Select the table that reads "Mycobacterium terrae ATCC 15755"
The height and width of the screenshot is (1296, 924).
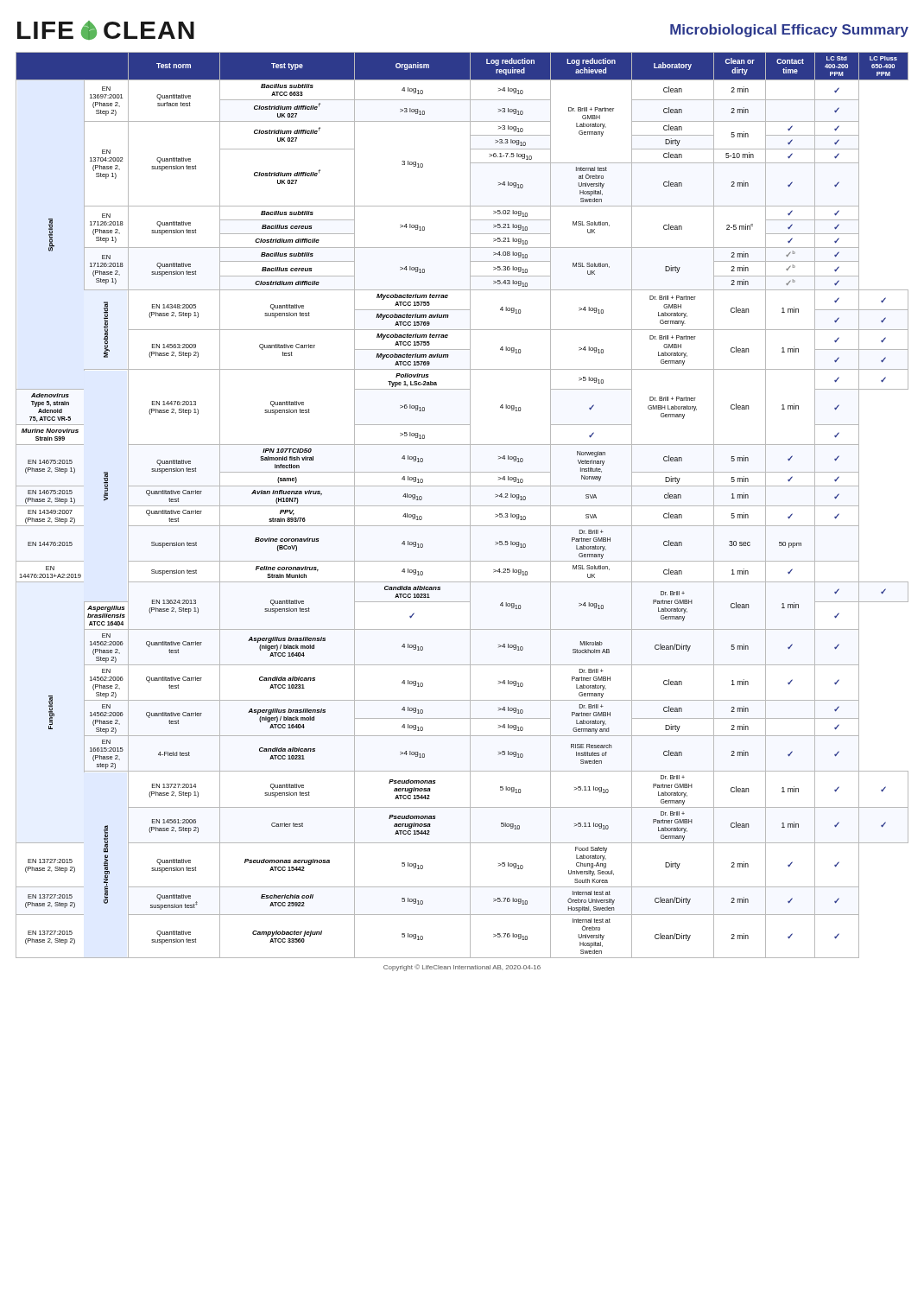coord(462,505)
